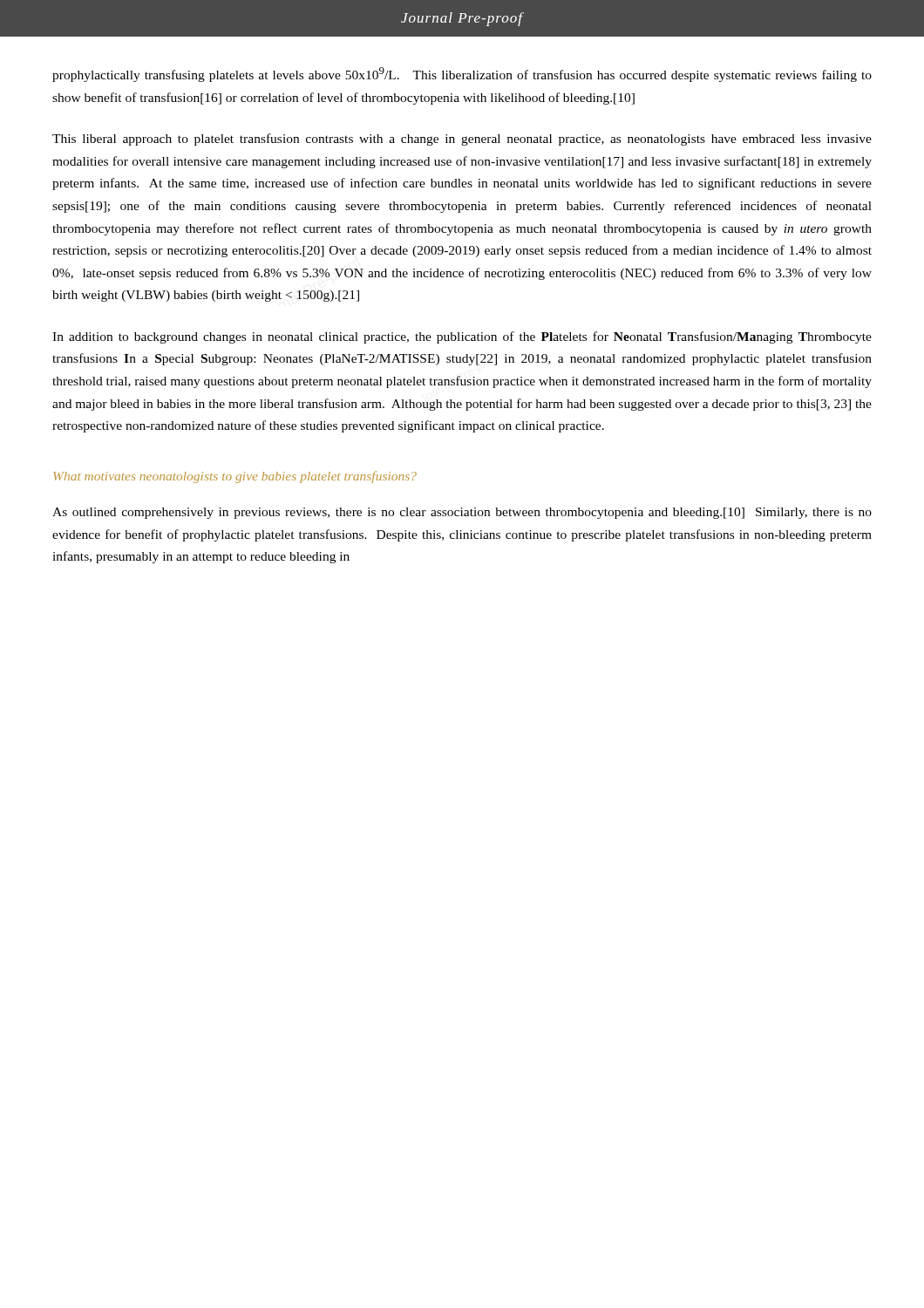Select the text block starting "prophylactically transfusing platelets at levels above 50x109/L. This"
Image resolution: width=924 pixels, height=1308 pixels.
tap(462, 85)
